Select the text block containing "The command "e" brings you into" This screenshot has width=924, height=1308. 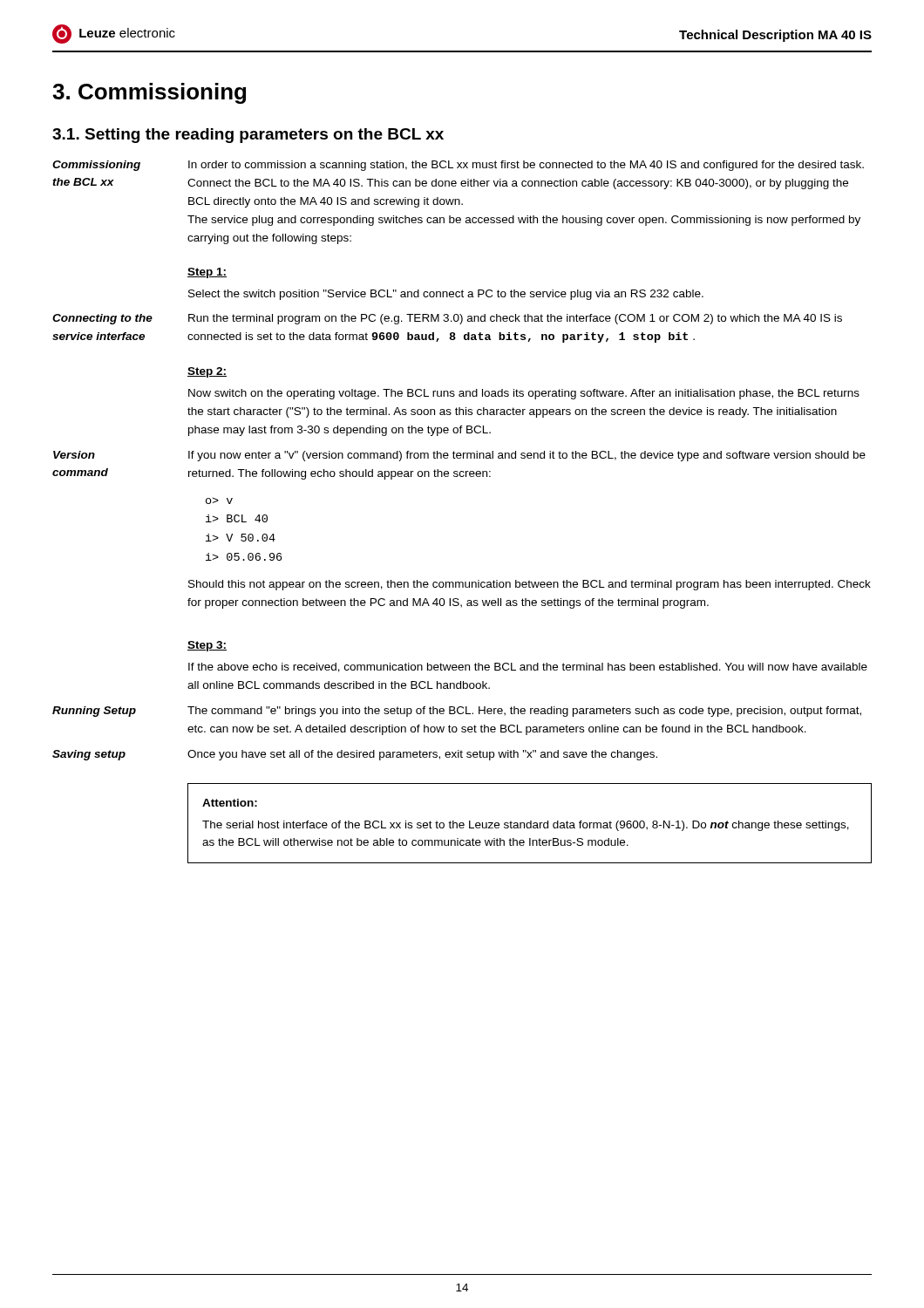[530, 720]
